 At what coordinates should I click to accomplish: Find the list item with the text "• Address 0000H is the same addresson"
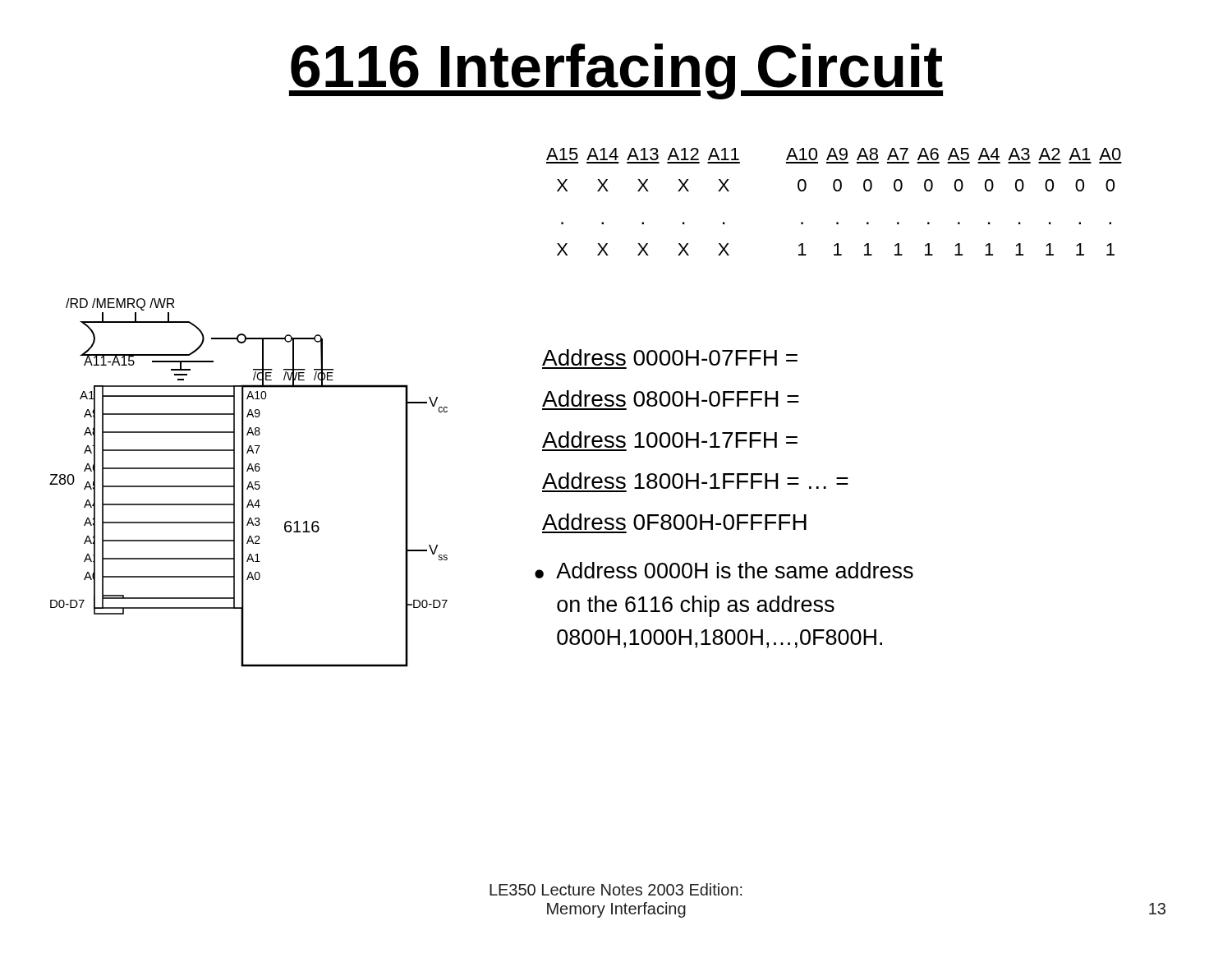point(724,604)
